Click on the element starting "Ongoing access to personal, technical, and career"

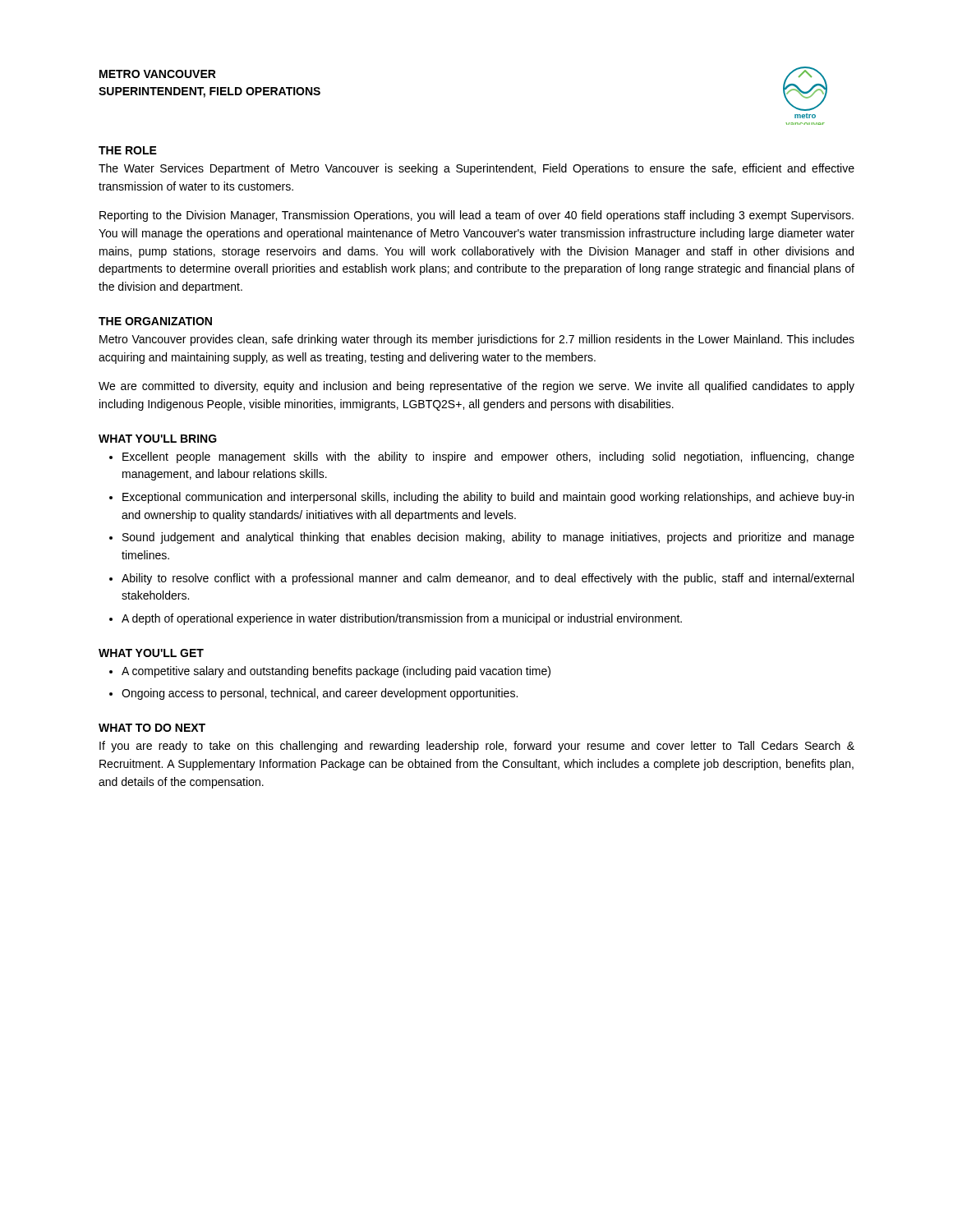point(320,694)
